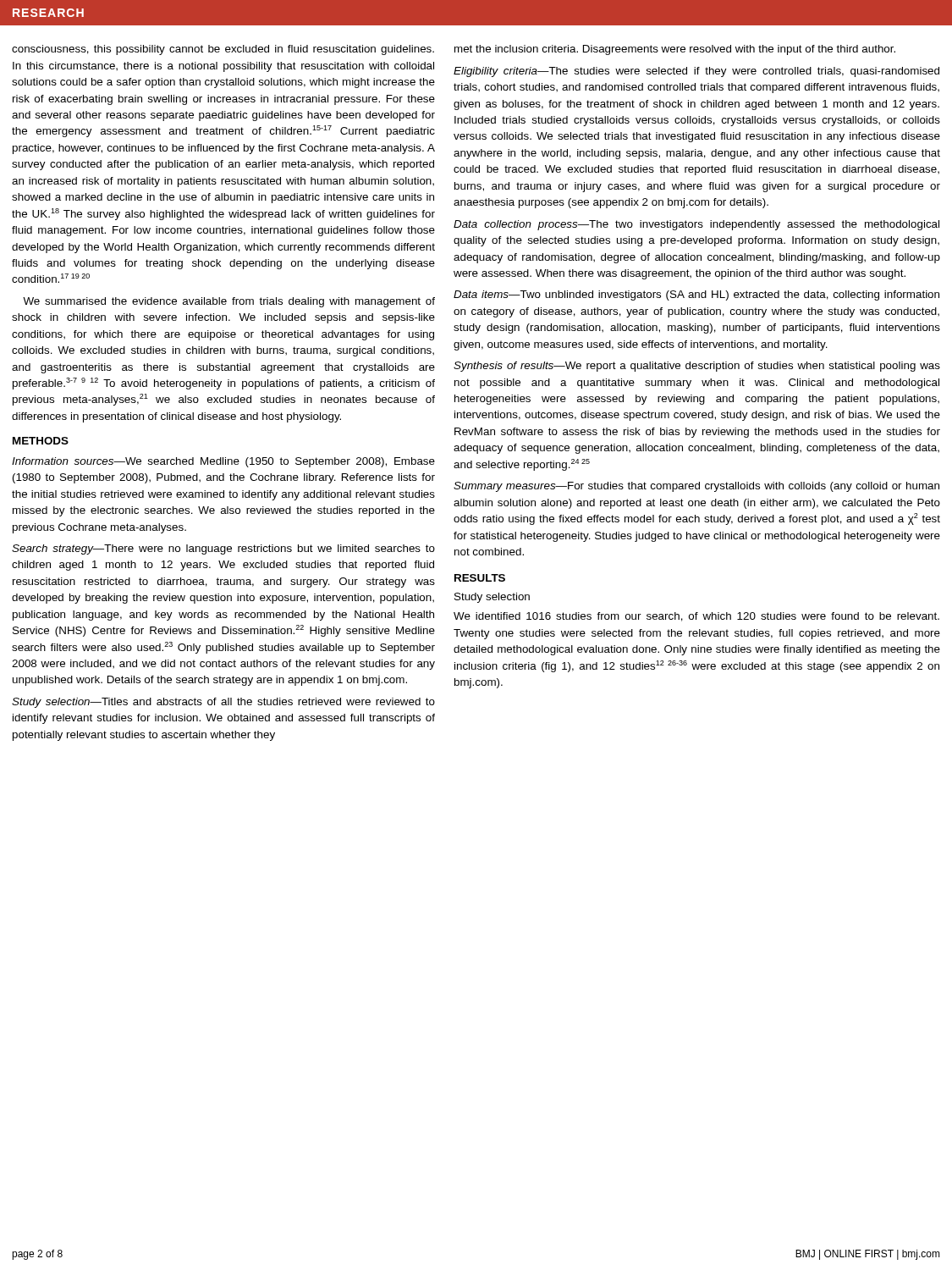Find the text block that reads "Study selection—Titles and abstracts of all"
Screen dimensions: 1270x952
[223, 718]
